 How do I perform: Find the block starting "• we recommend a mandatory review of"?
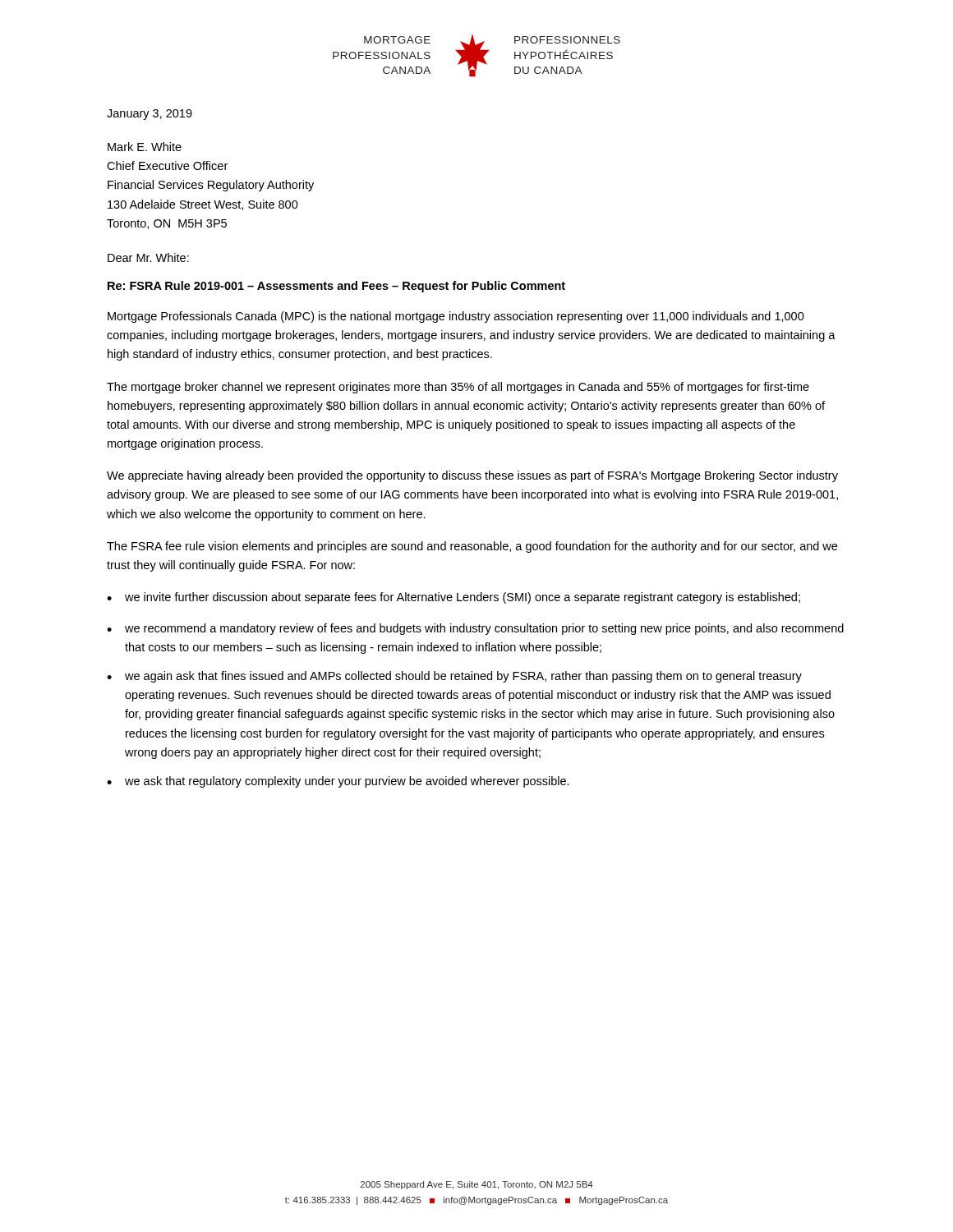(x=476, y=638)
